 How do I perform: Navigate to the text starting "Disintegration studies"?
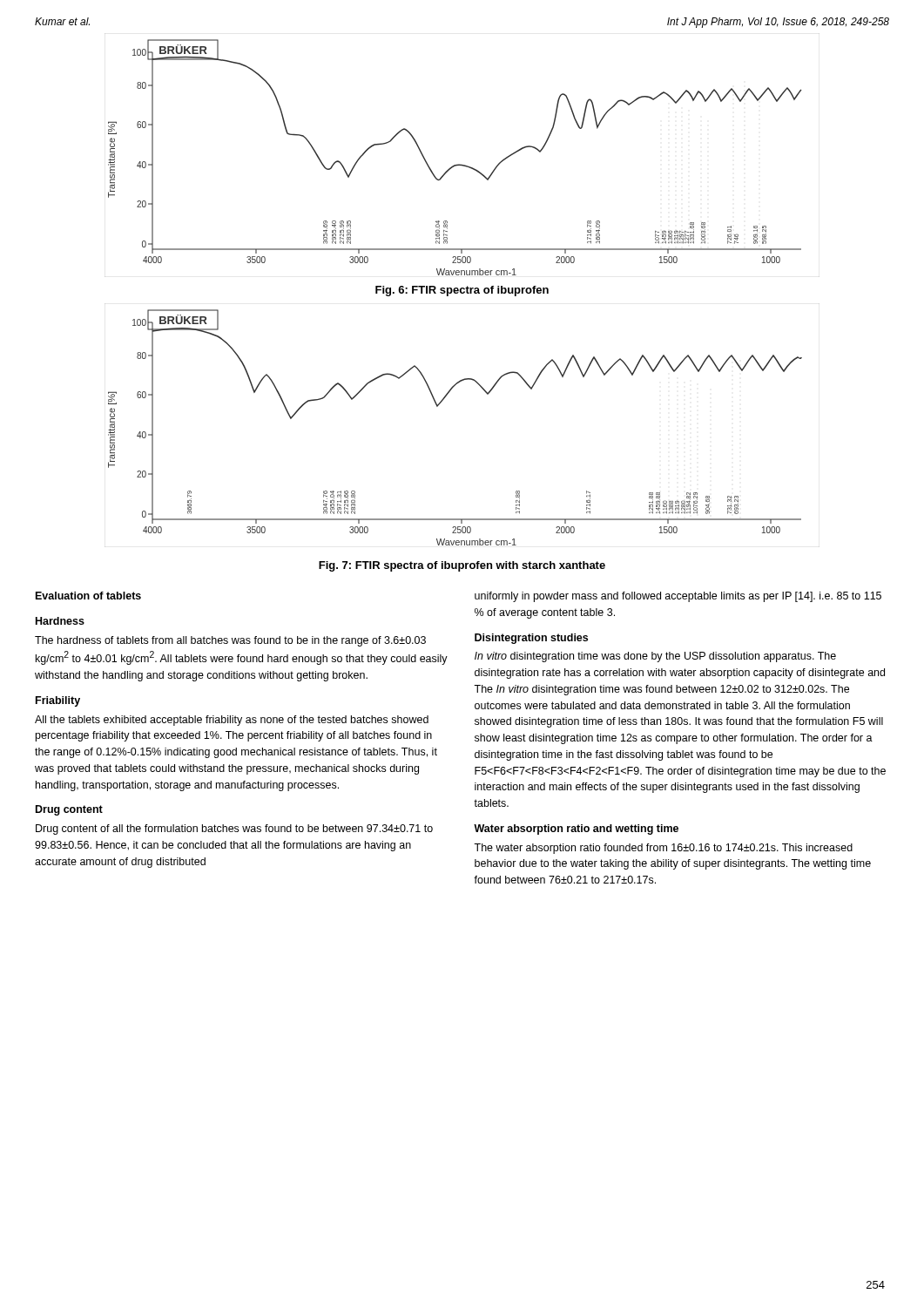tap(531, 637)
